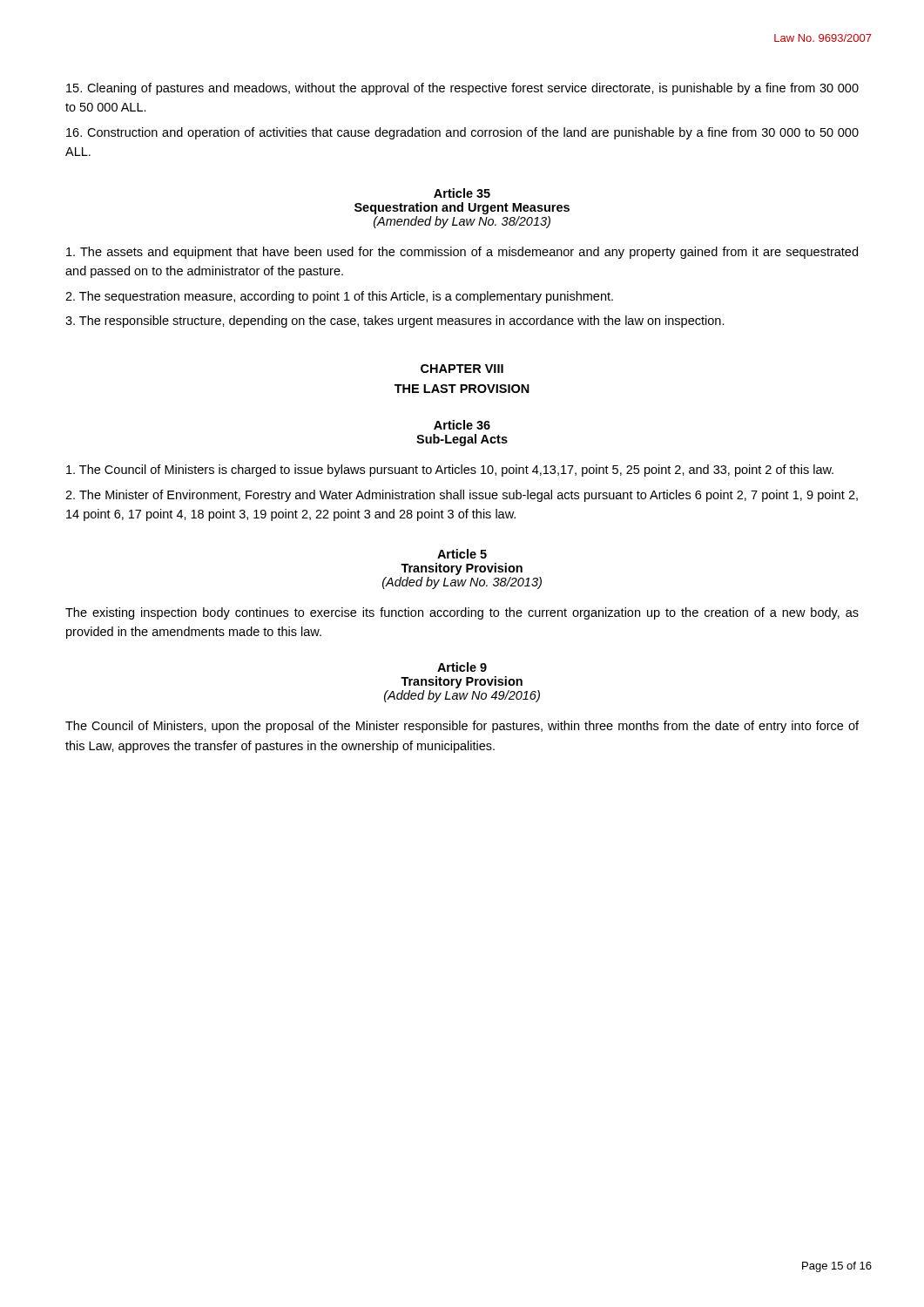Locate the text block containing "The existing inspection body continues to"
This screenshot has height=1307, width=924.
click(x=462, y=622)
